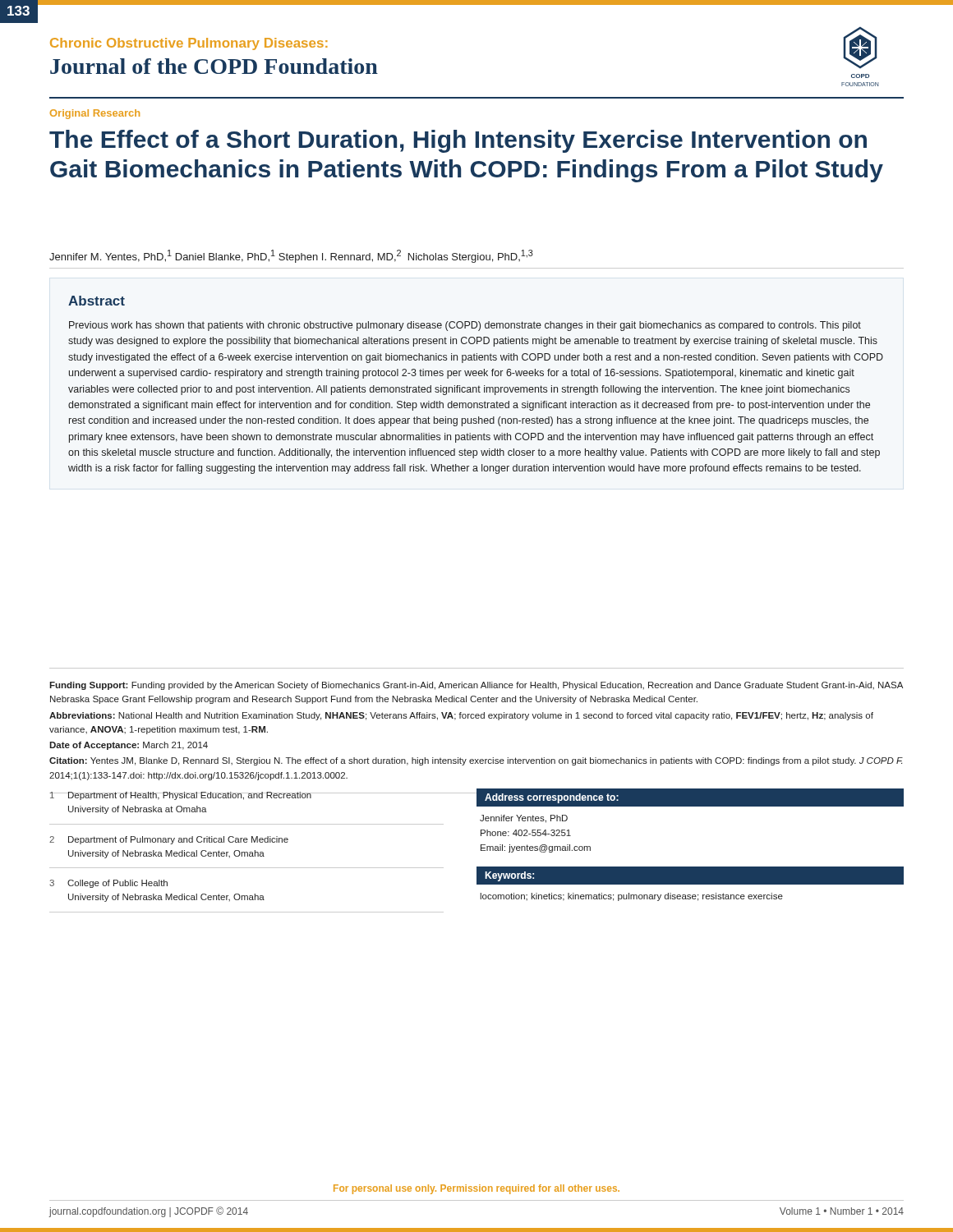The image size is (953, 1232).
Task: Find the element starting "3 College of"
Action: point(157,890)
